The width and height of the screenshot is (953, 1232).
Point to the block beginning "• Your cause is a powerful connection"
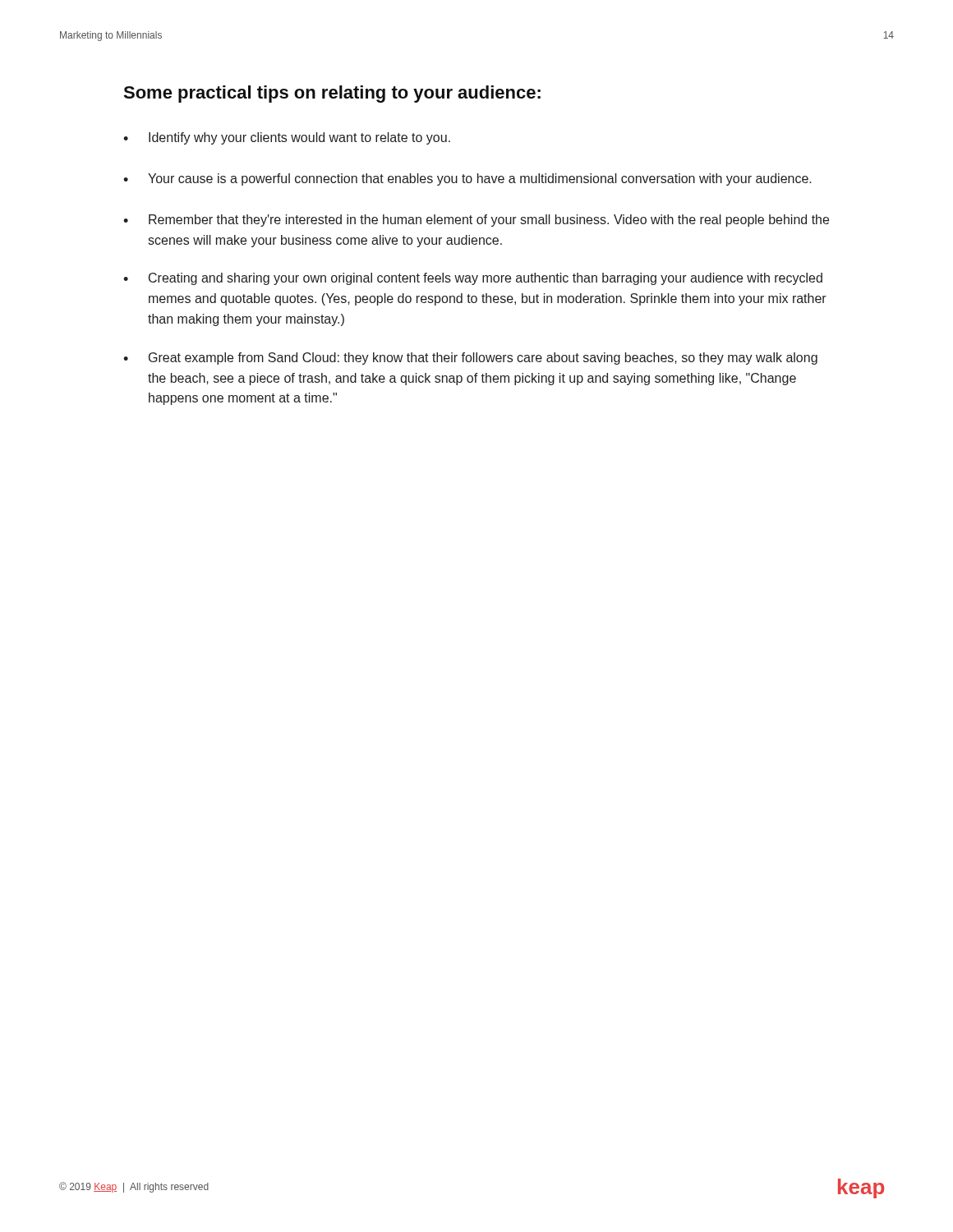click(476, 181)
